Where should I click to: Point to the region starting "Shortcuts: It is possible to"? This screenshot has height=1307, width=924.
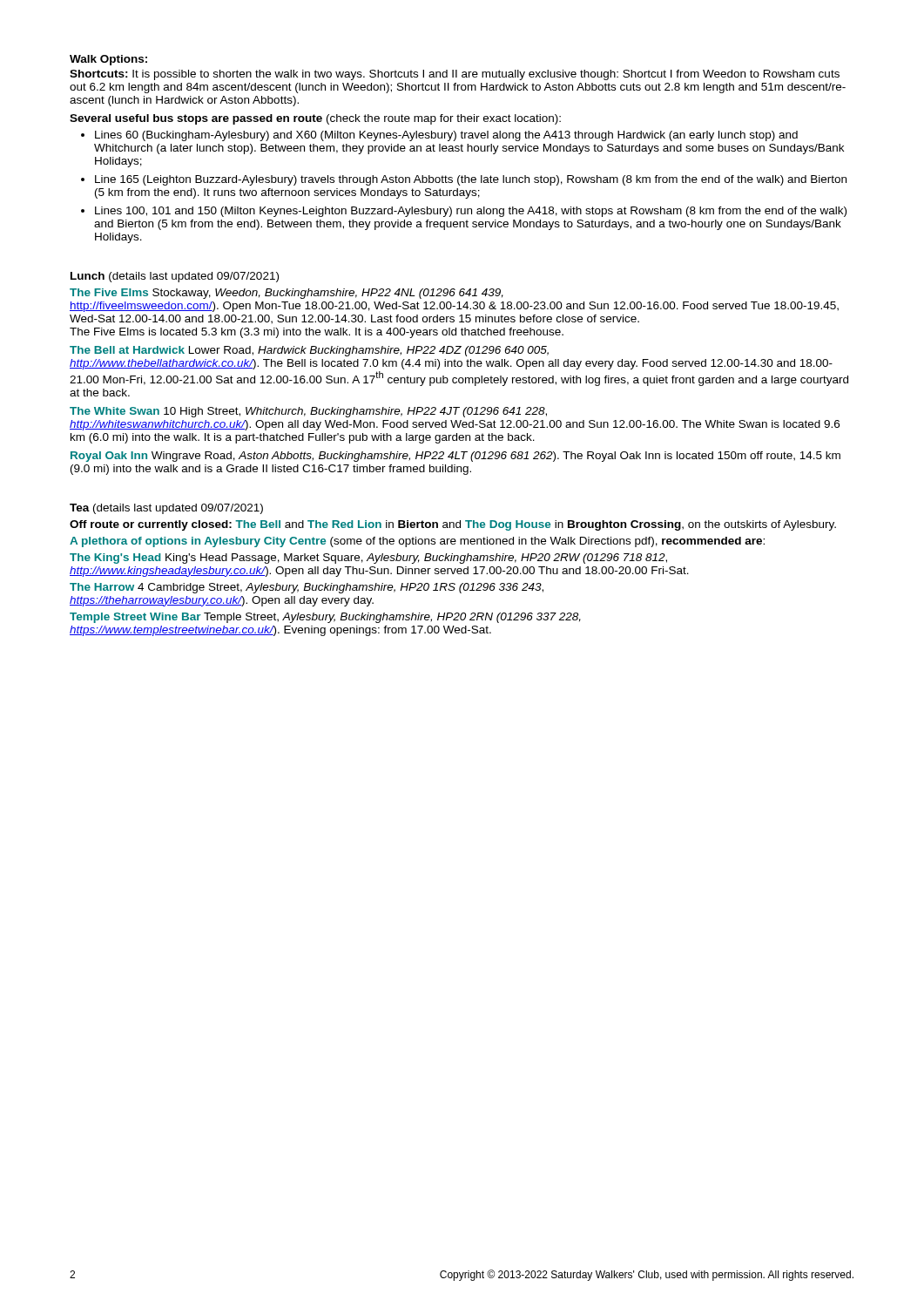tap(458, 87)
